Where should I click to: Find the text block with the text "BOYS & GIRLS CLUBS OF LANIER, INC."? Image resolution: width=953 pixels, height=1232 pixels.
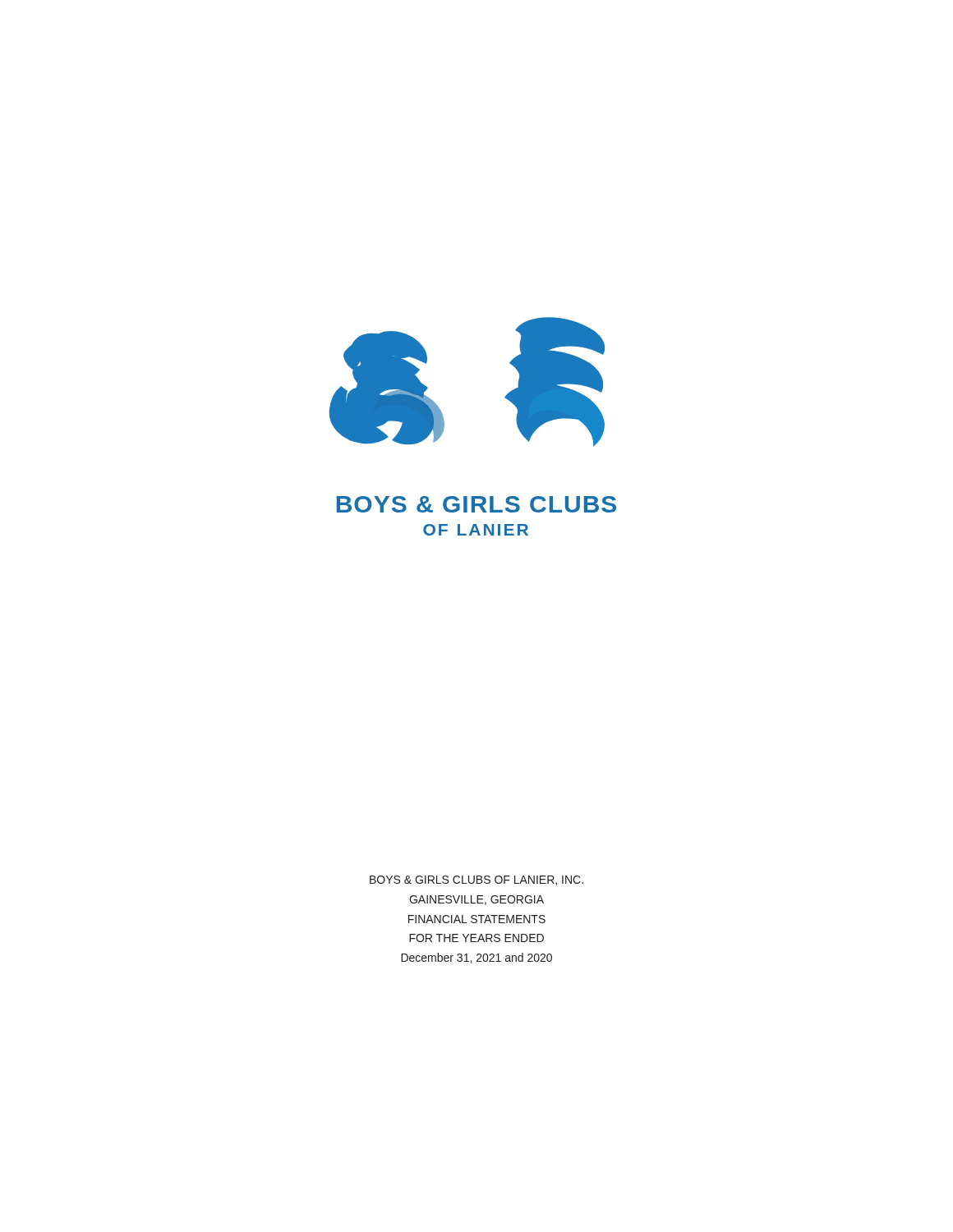coord(476,919)
